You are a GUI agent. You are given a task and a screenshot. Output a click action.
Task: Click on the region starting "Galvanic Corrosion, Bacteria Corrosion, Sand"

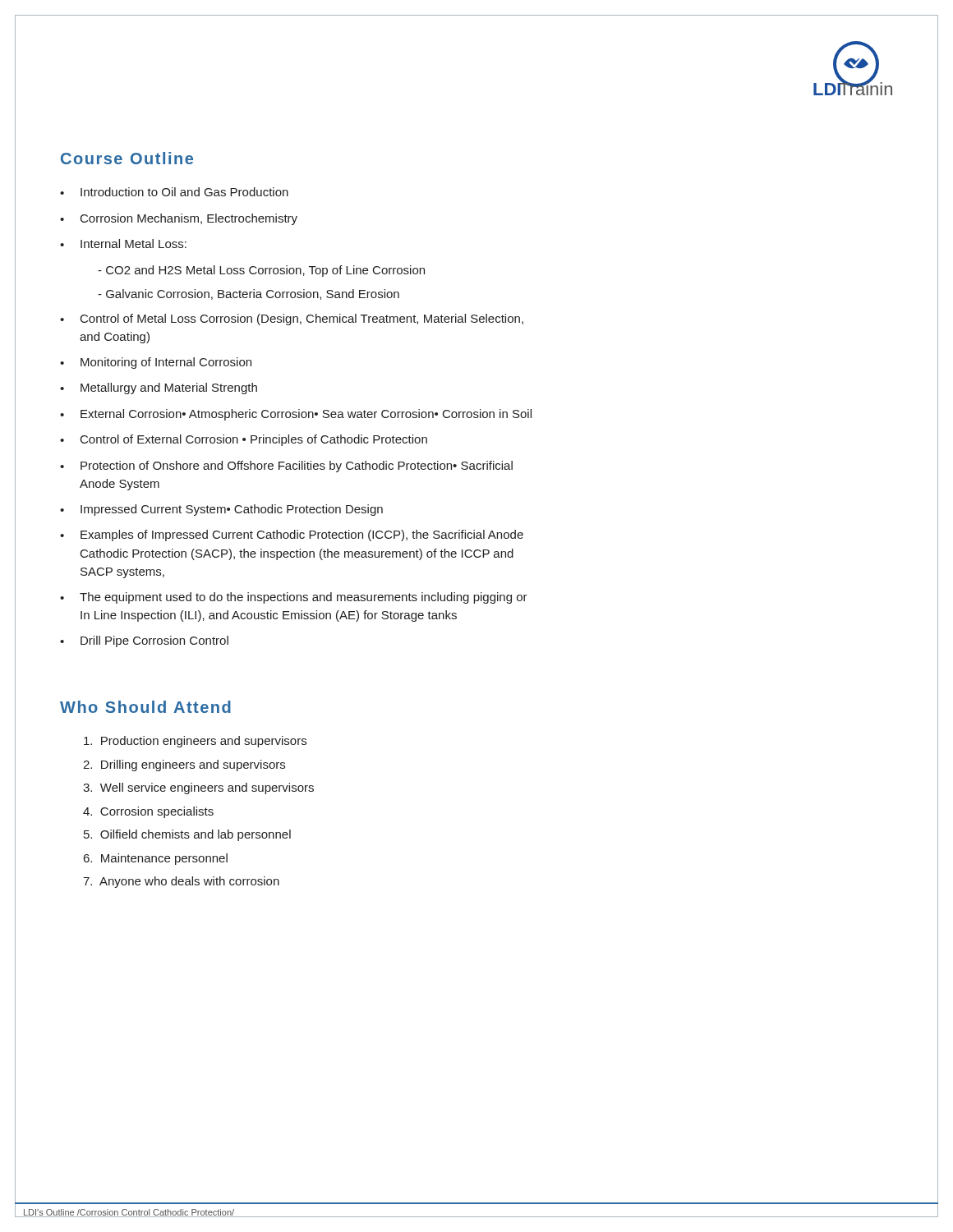[253, 294]
